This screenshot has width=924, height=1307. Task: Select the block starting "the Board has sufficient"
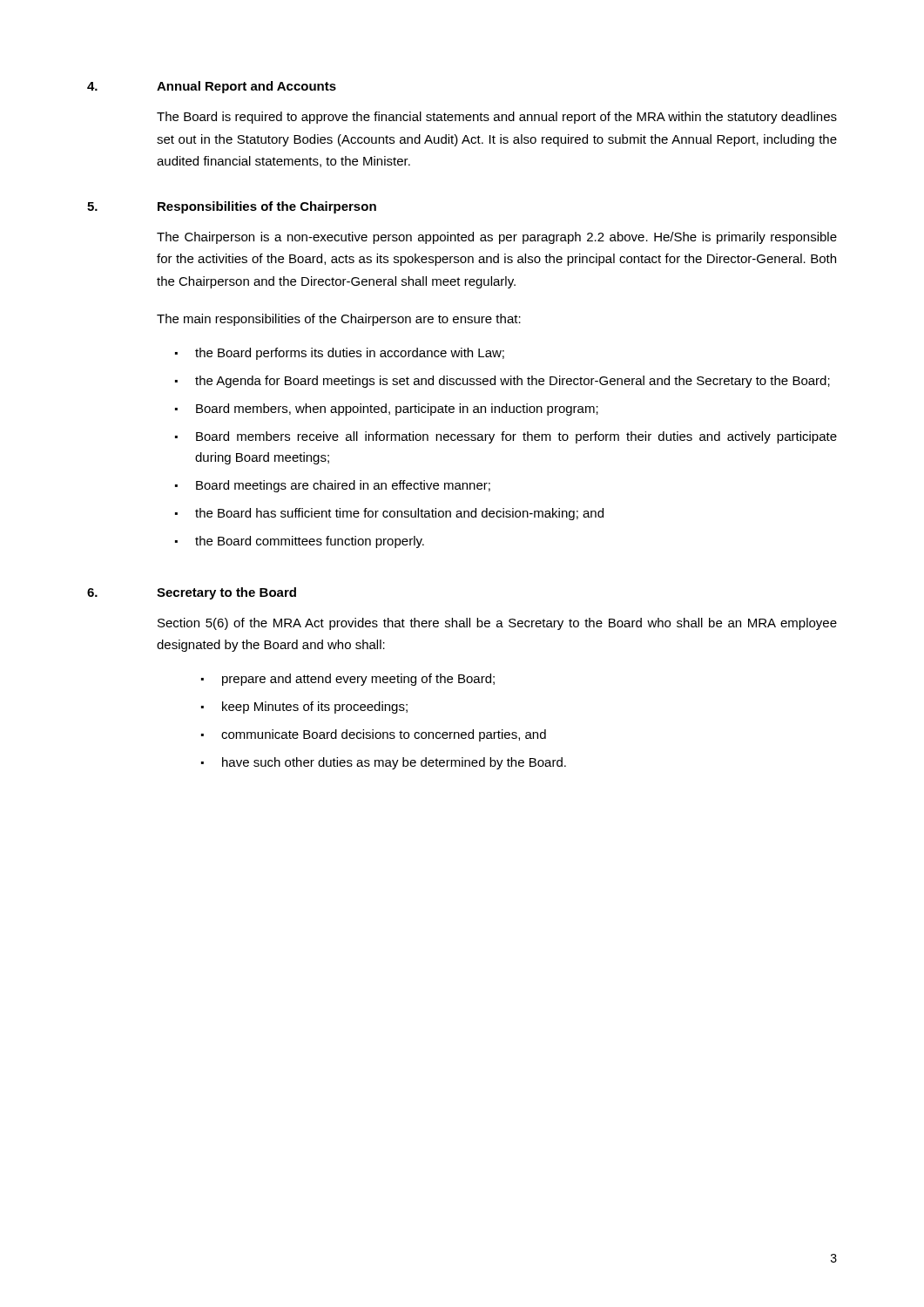click(x=400, y=512)
